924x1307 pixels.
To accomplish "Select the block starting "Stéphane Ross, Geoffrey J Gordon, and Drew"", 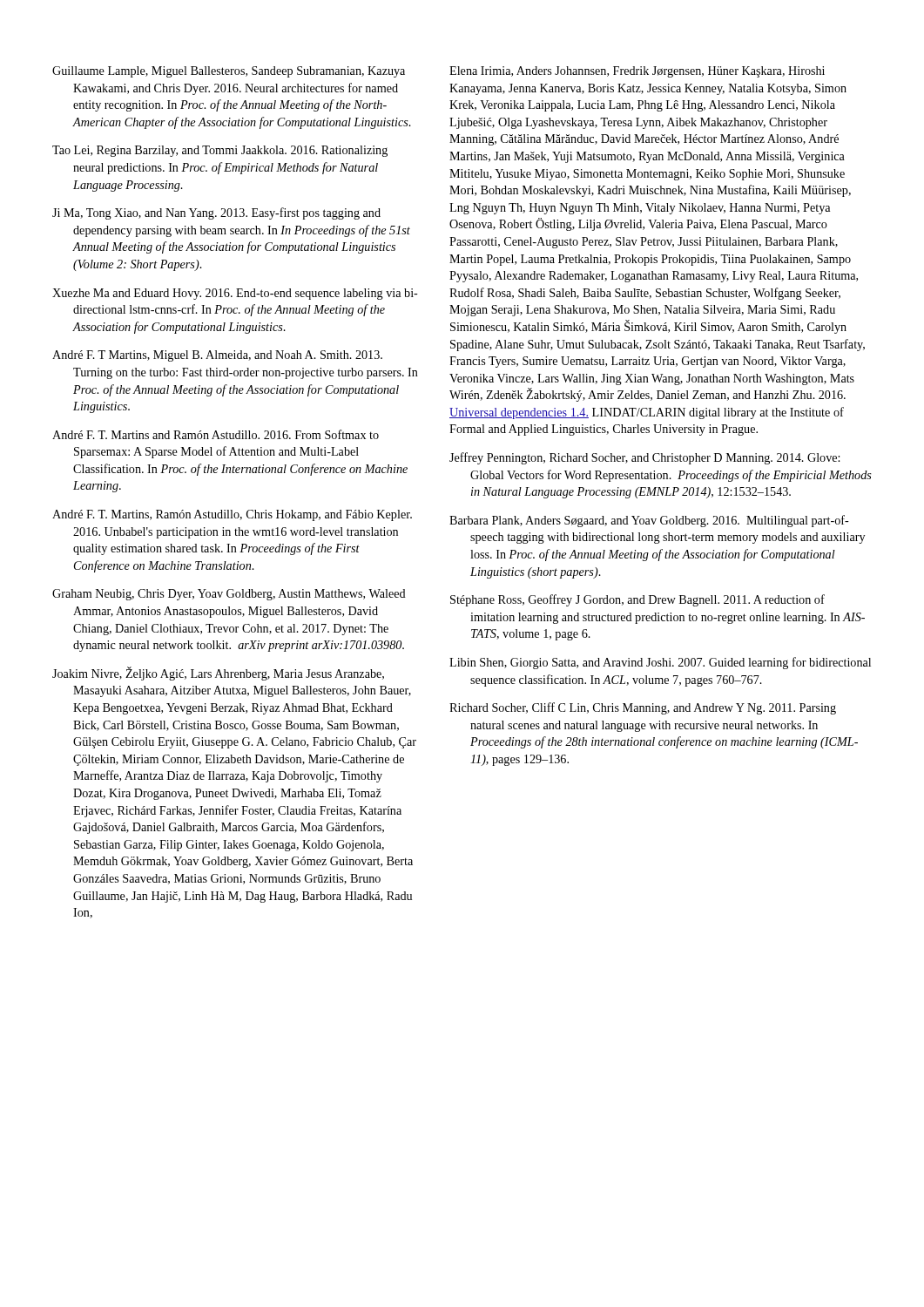I will coord(657,617).
